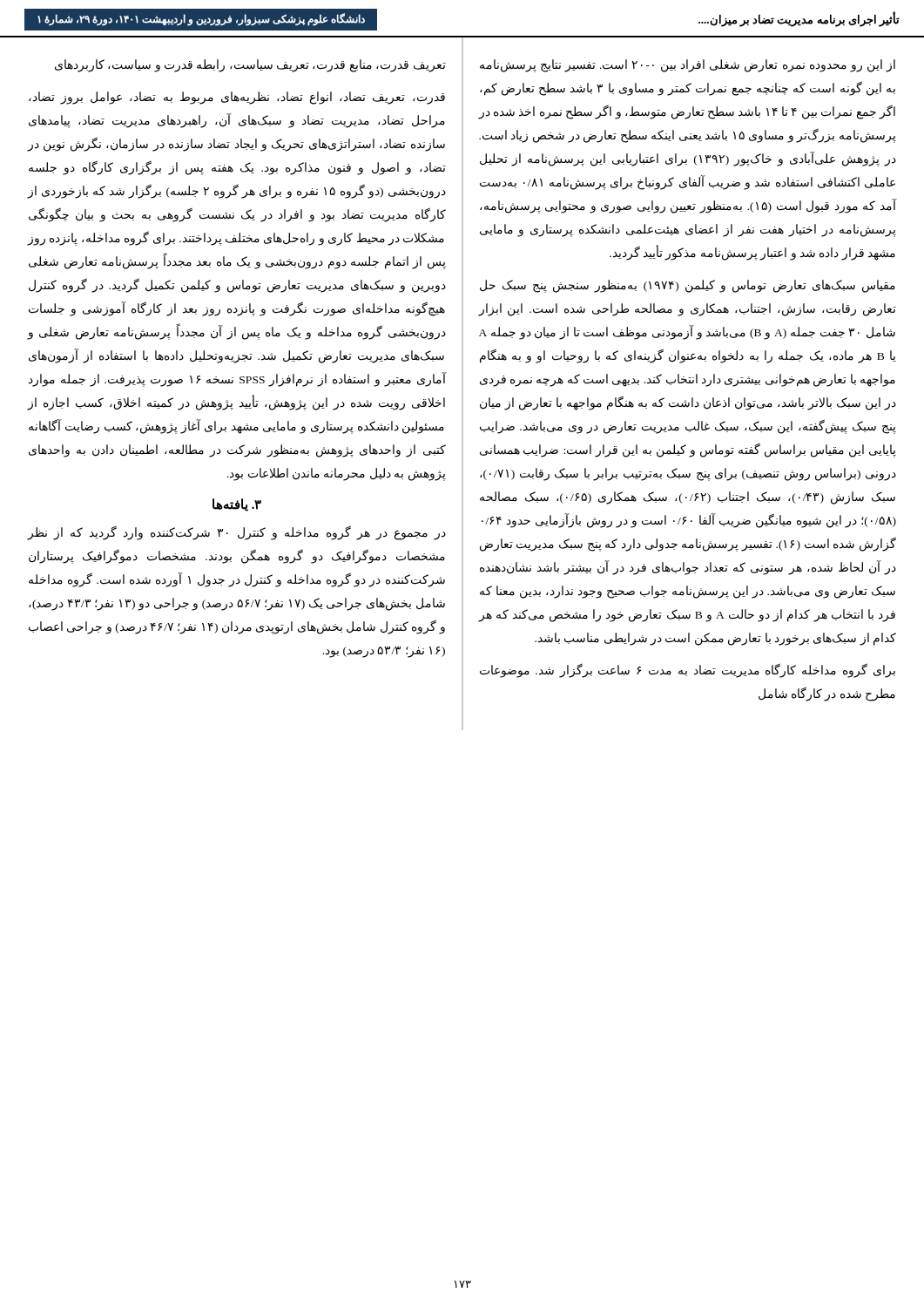Image resolution: width=924 pixels, height=1307 pixels.
Task: Click on the text starting "مقیاس سبک‌های تعارض"
Action: (687, 462)
